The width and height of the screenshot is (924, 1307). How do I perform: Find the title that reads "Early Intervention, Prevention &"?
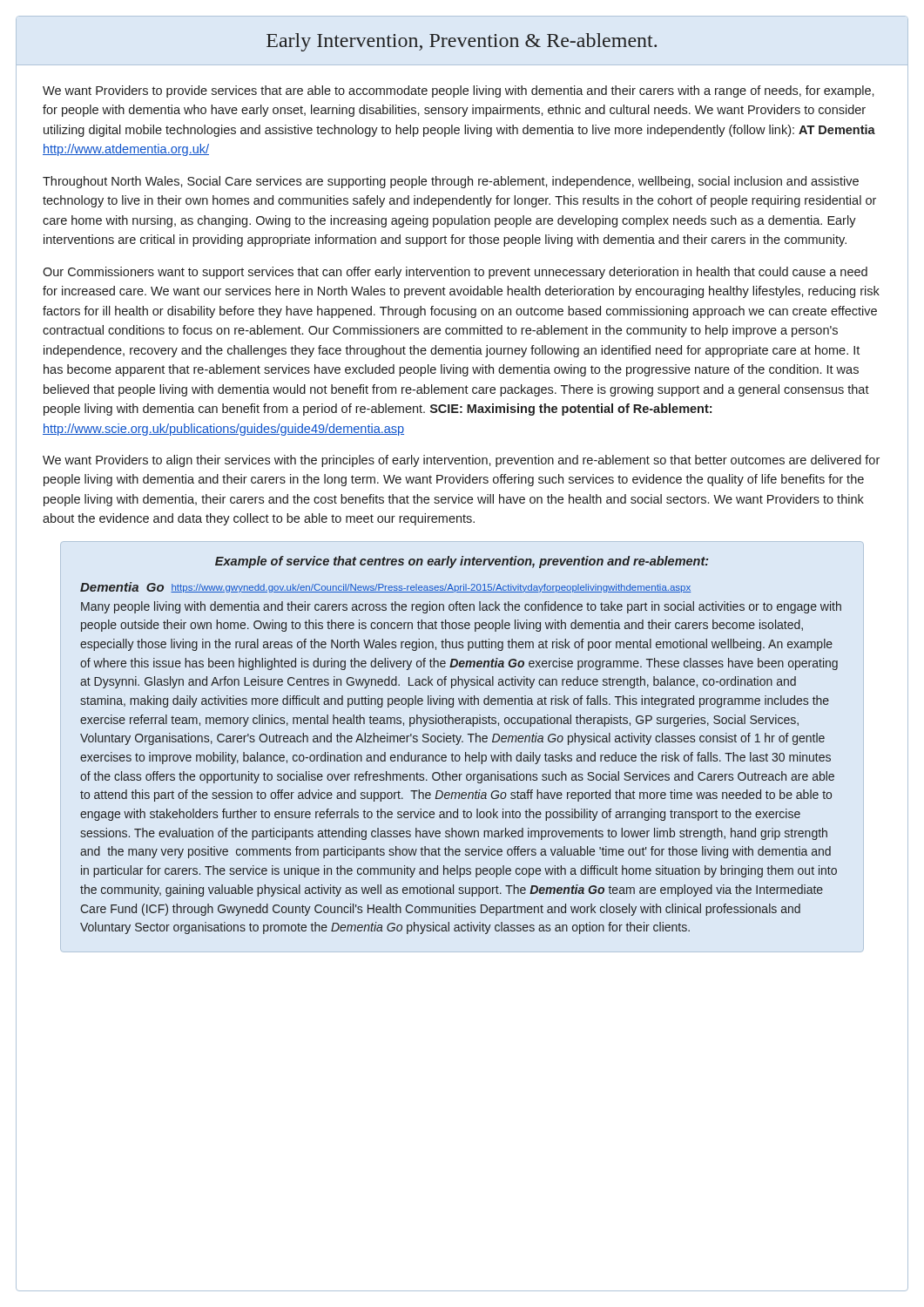pyautogui.click(x=462, y=41)
